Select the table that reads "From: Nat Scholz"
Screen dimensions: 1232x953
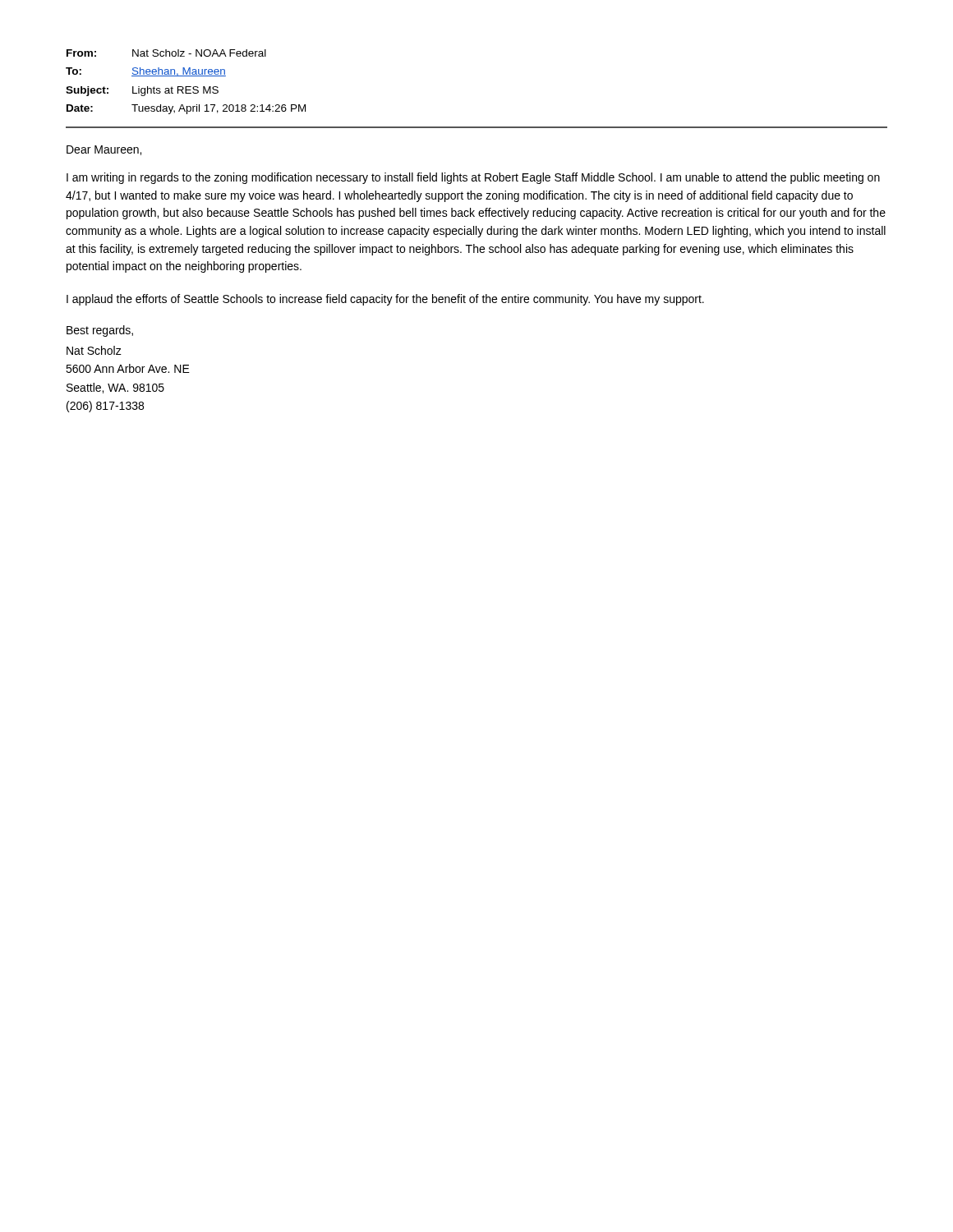(x=476, y=87)
